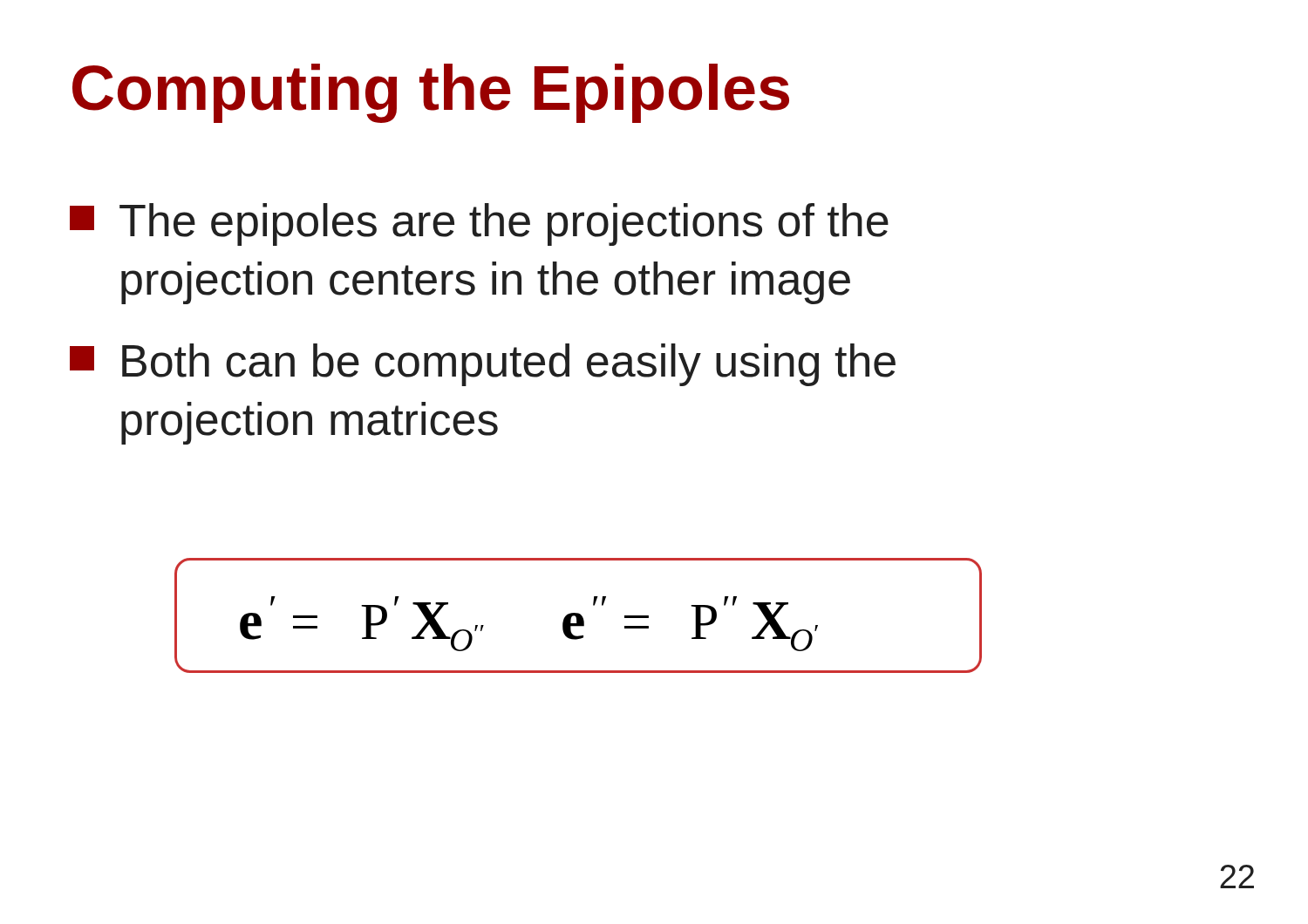1308x924 pixels.
Task: Click on the formula with the text "e ′ = P ′"
Action: click(x=578, y=615)
